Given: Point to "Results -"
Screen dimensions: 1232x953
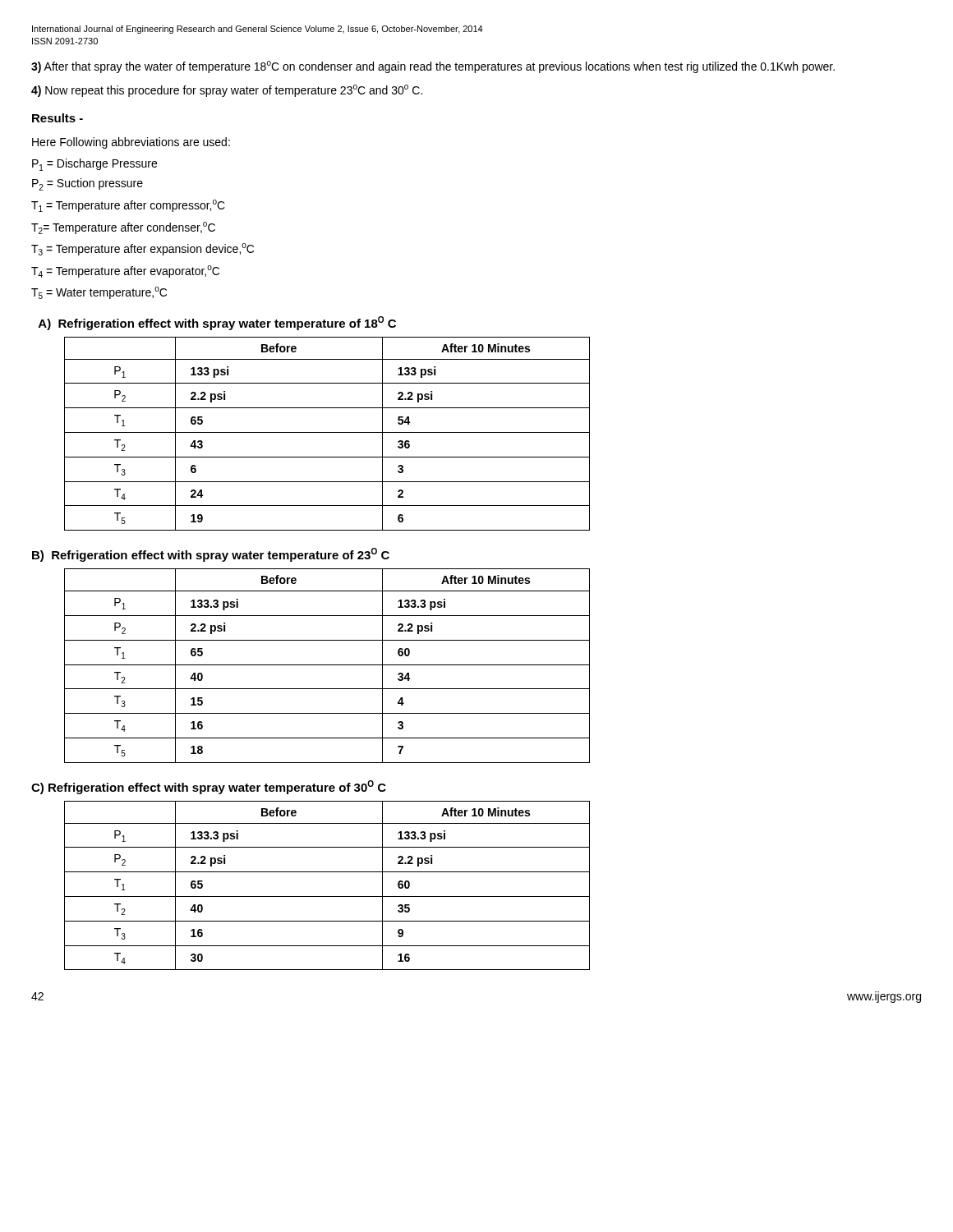Looking at the screenshot, I should [57, 118].
